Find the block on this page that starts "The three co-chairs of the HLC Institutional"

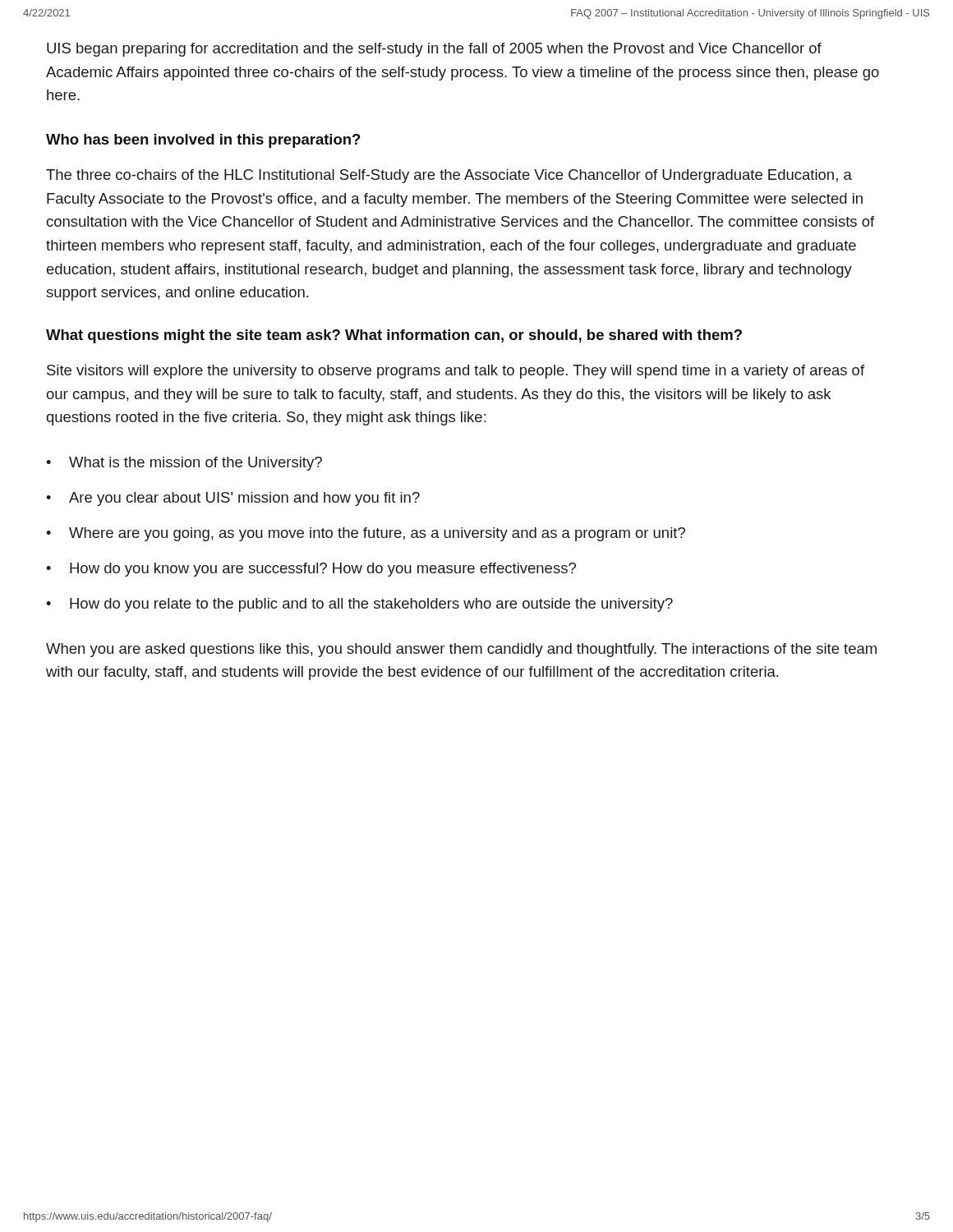pos(460,233)
